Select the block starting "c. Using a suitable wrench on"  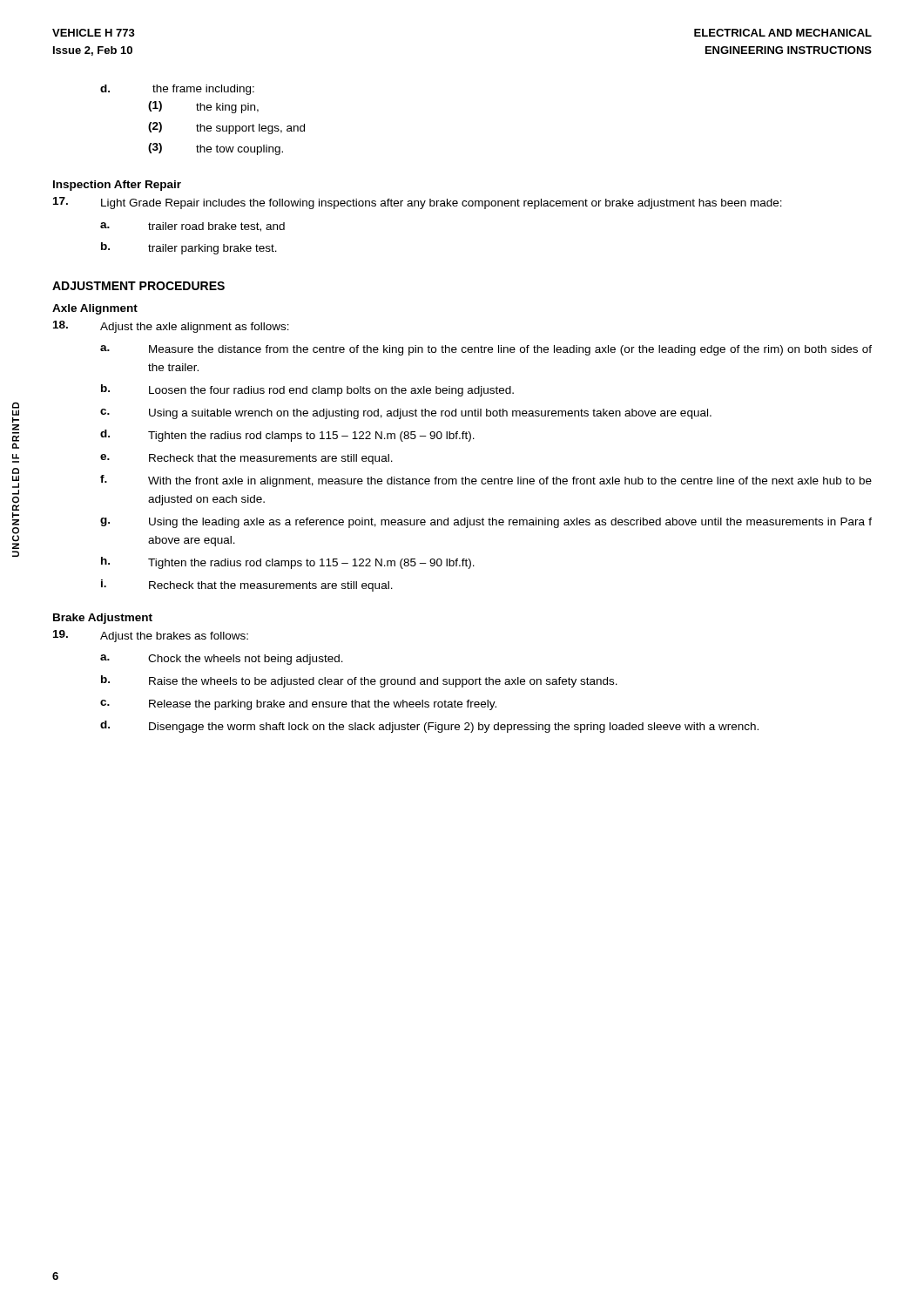tap(486, 414)
